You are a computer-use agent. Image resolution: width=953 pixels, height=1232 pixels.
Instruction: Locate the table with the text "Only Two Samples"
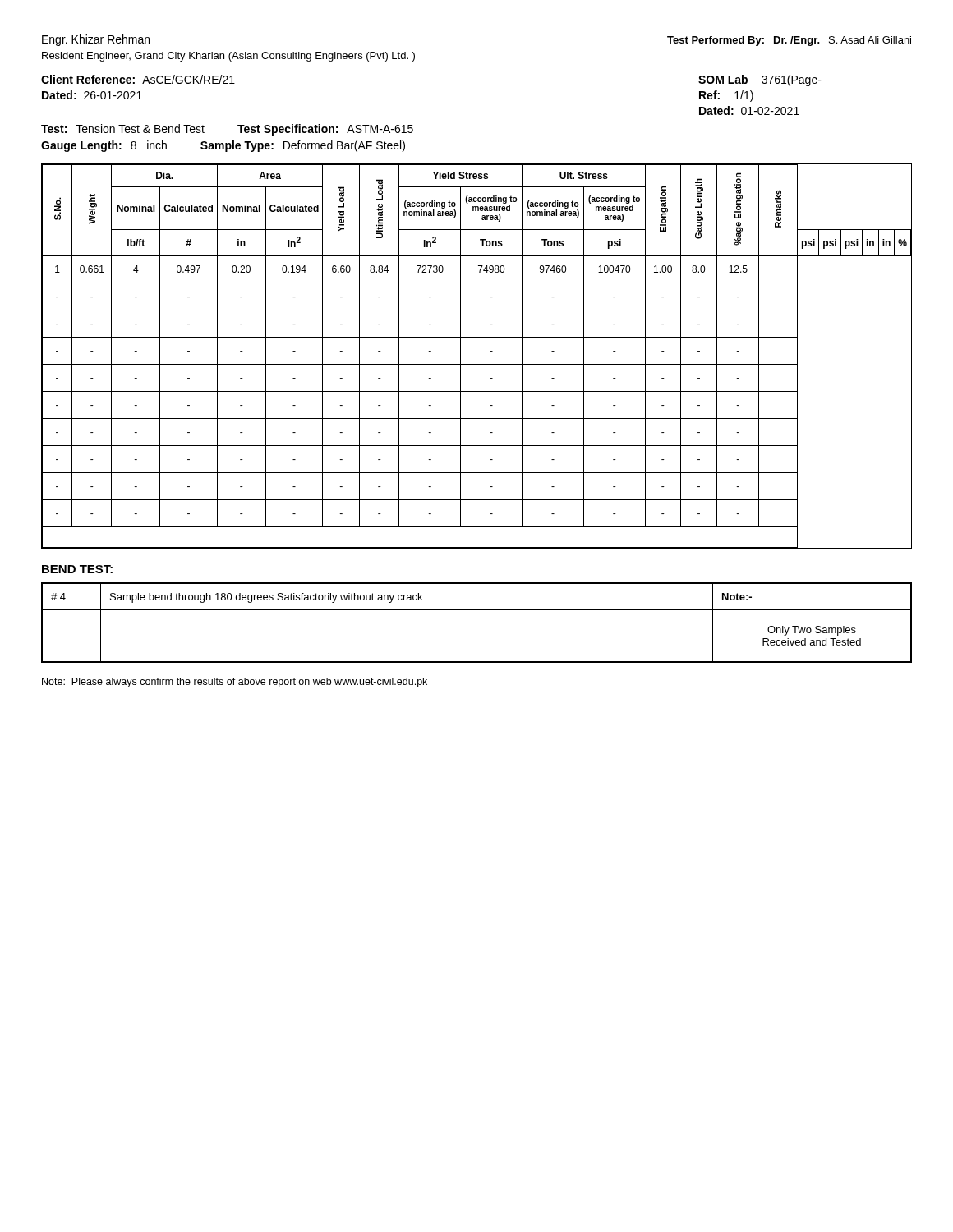pos(476,622)
